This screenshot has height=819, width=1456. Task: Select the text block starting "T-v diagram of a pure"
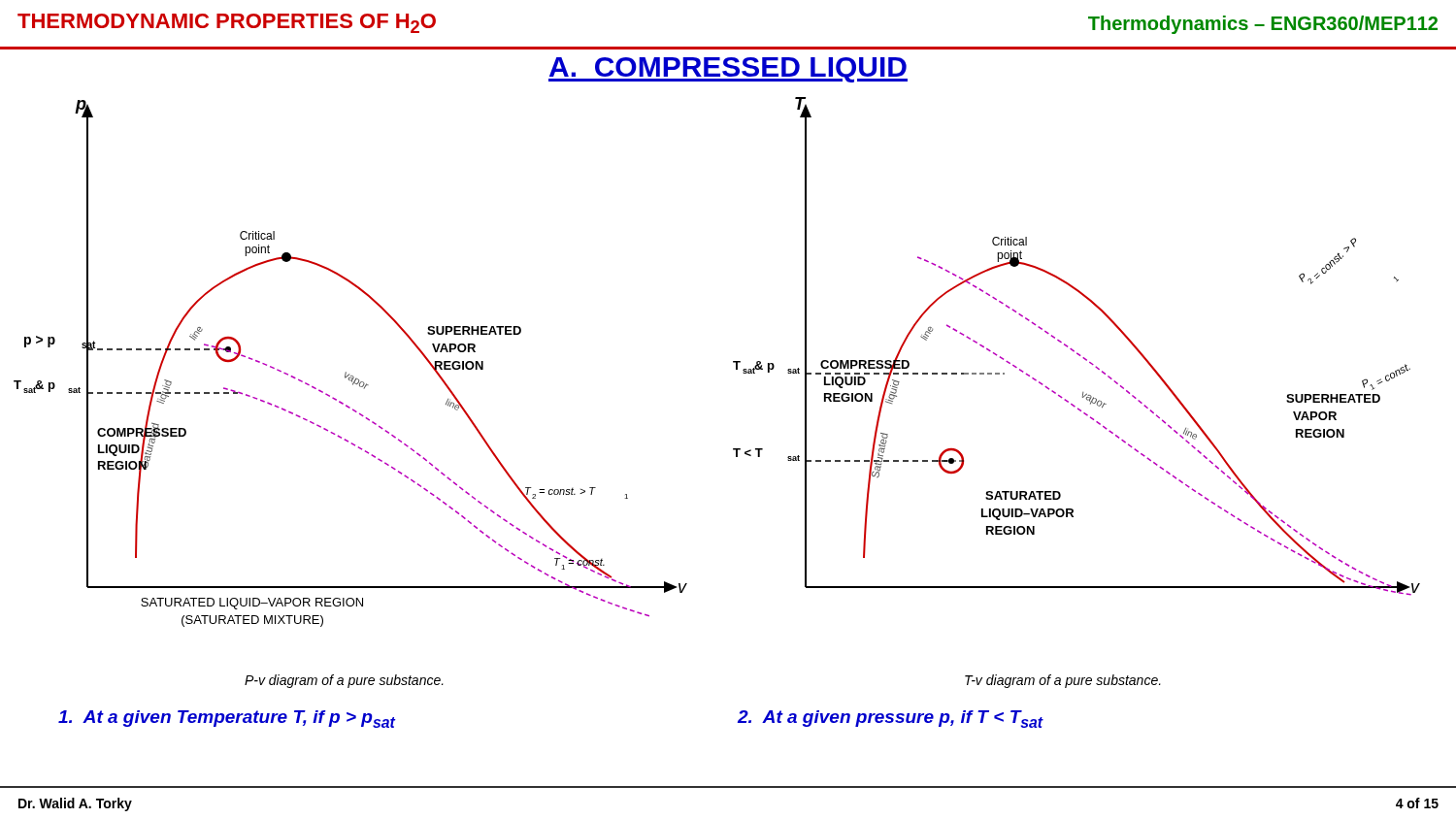[x=1063, y=680]
